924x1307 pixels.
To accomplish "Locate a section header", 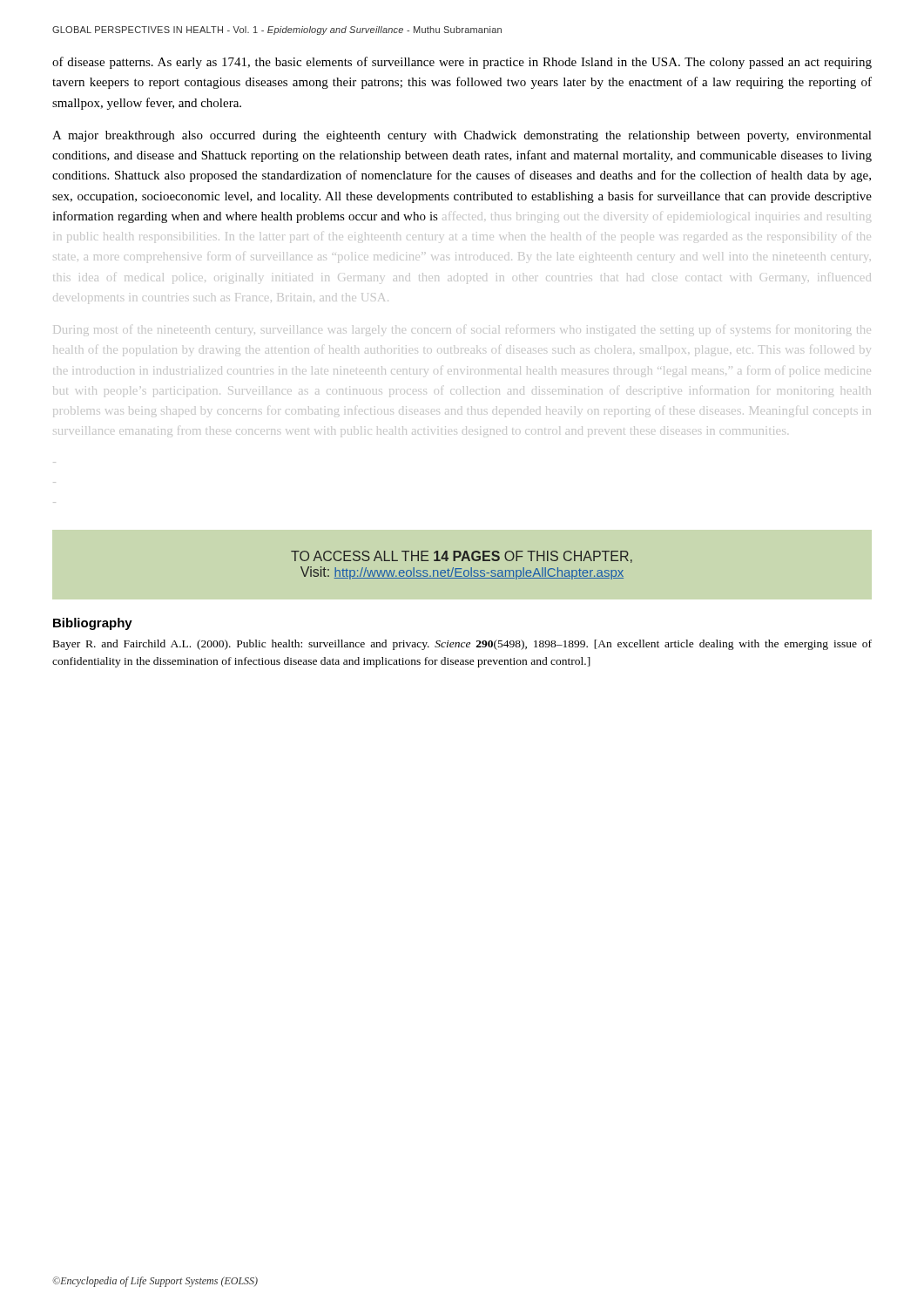I will coord(92,622).
